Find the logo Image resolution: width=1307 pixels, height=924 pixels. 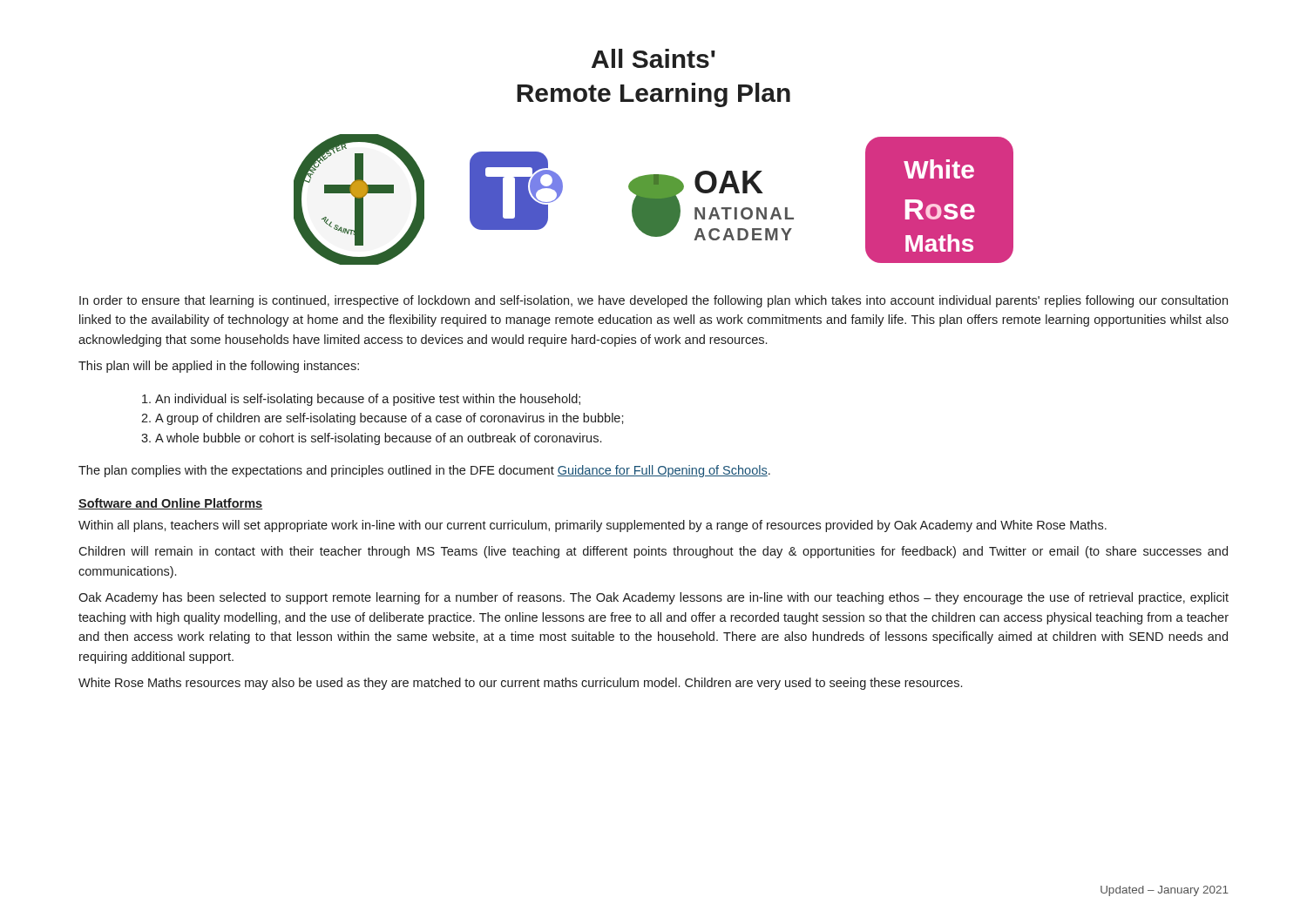(x=654, y=199)
